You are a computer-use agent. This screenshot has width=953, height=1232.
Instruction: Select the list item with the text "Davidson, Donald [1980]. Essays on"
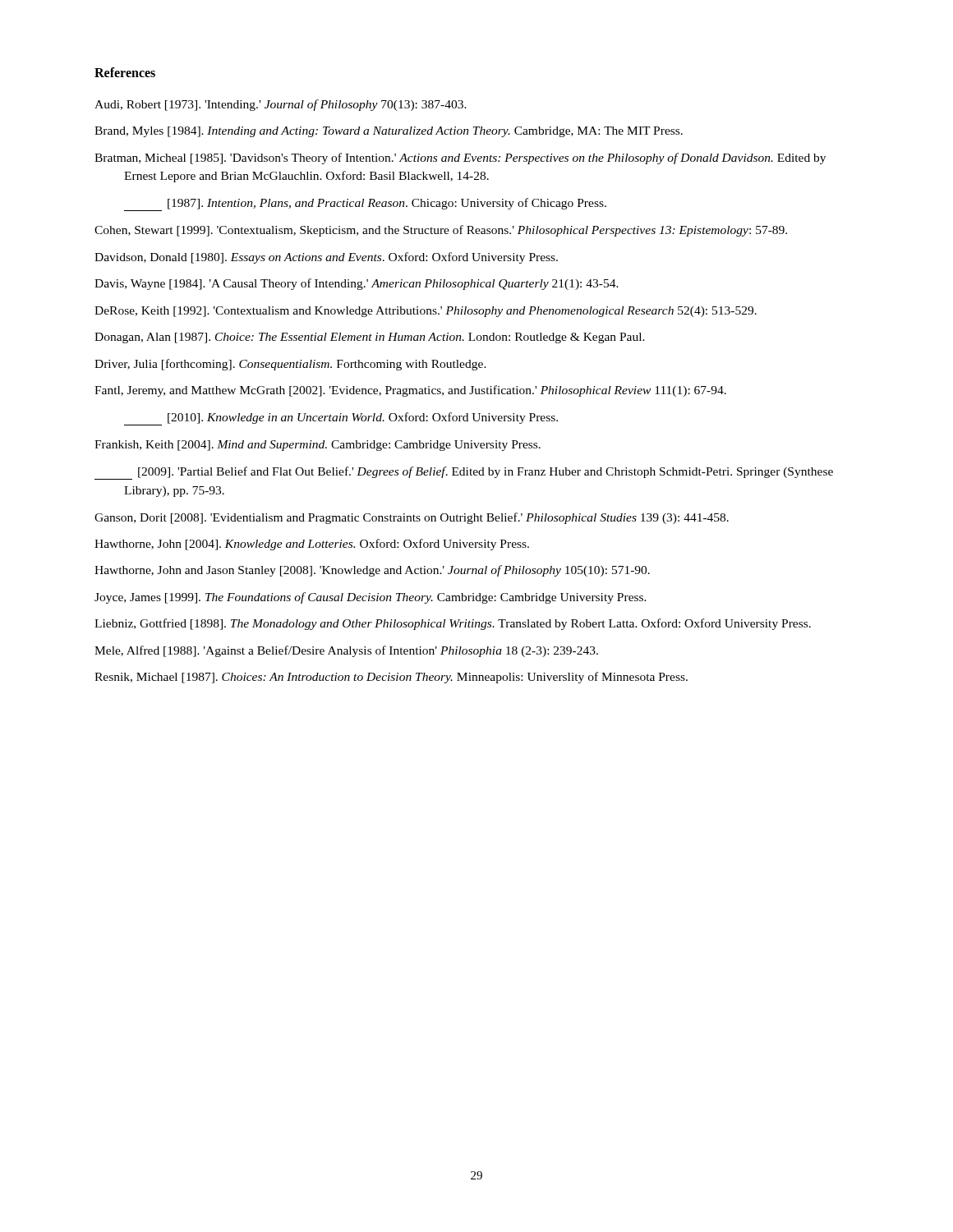327,257
